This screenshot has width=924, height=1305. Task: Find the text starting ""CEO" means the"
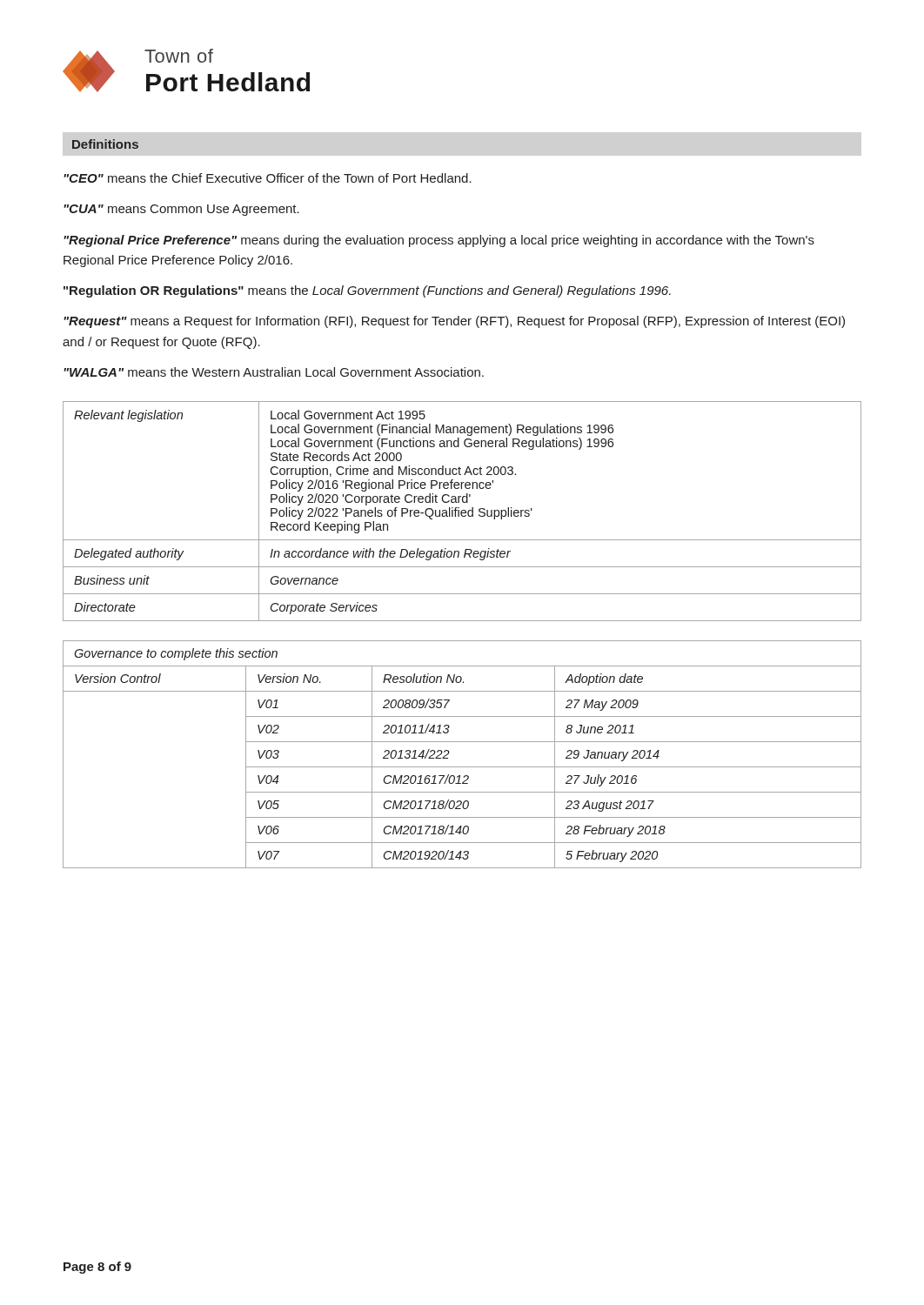click(x=267, y=178)
